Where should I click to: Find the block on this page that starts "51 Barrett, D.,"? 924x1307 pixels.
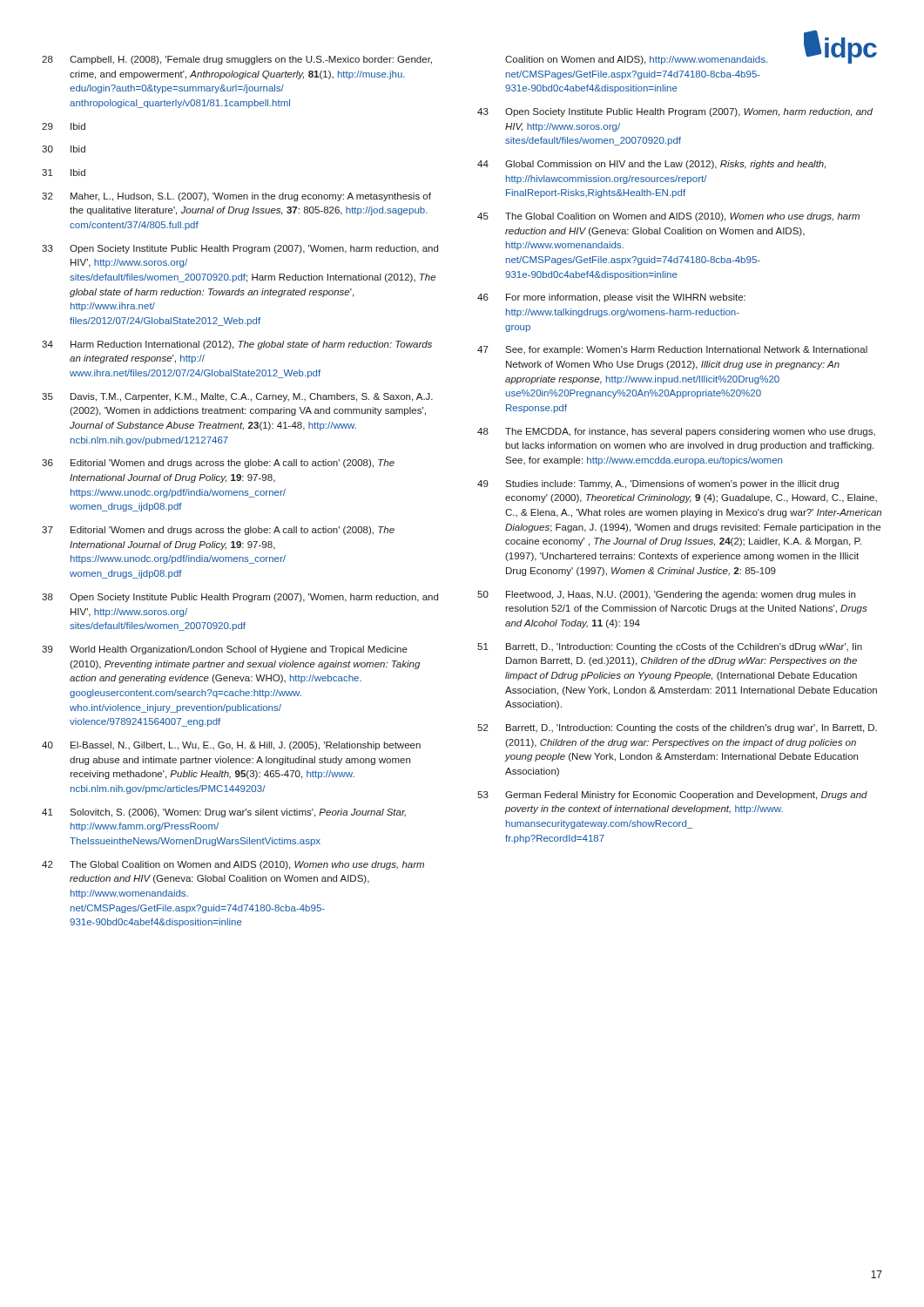680,675
